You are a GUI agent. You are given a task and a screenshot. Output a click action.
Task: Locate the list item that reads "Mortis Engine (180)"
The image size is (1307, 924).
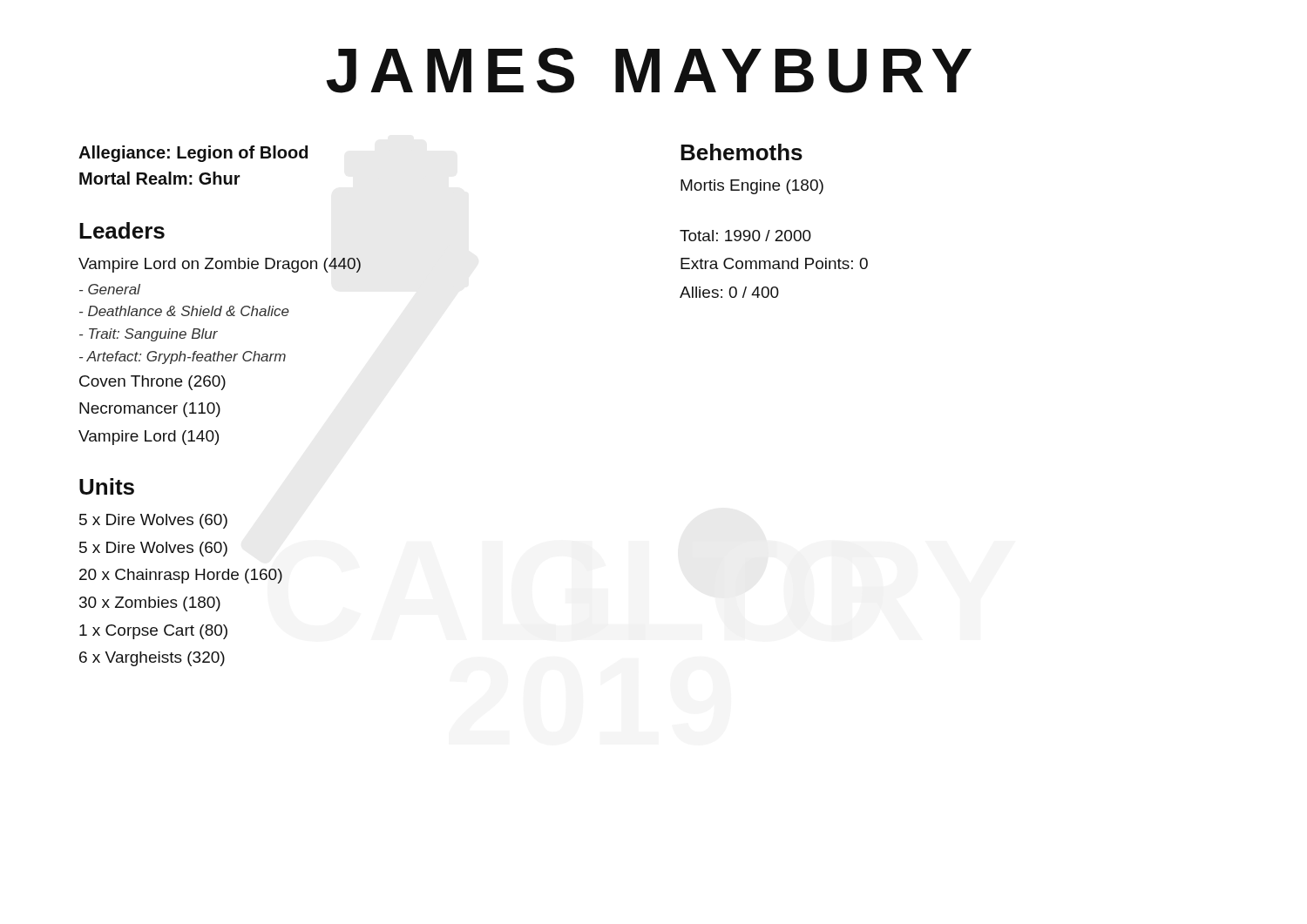pyautogui.click(x=752, y=185)
